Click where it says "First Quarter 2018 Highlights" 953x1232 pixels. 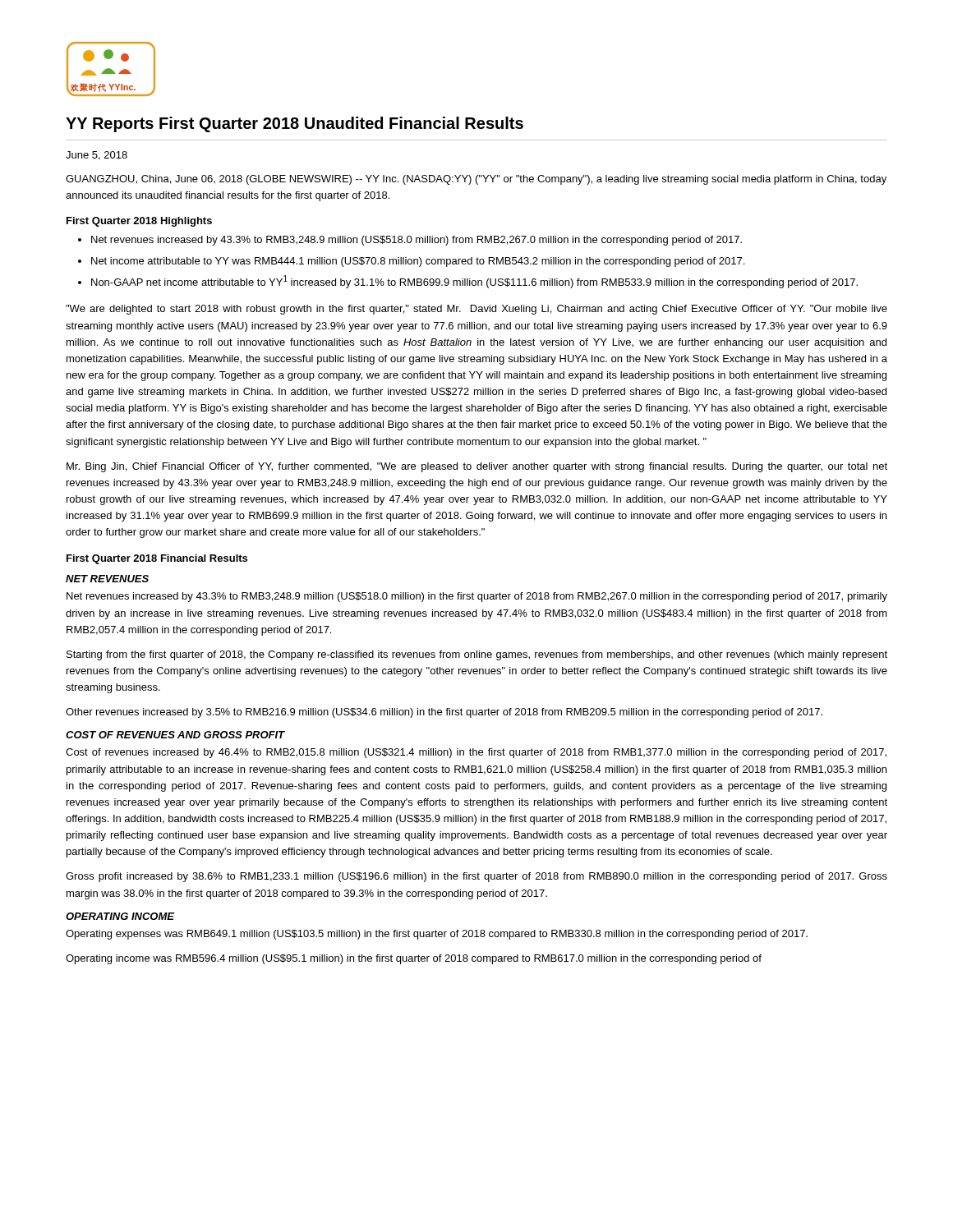[x=139, y=221]
